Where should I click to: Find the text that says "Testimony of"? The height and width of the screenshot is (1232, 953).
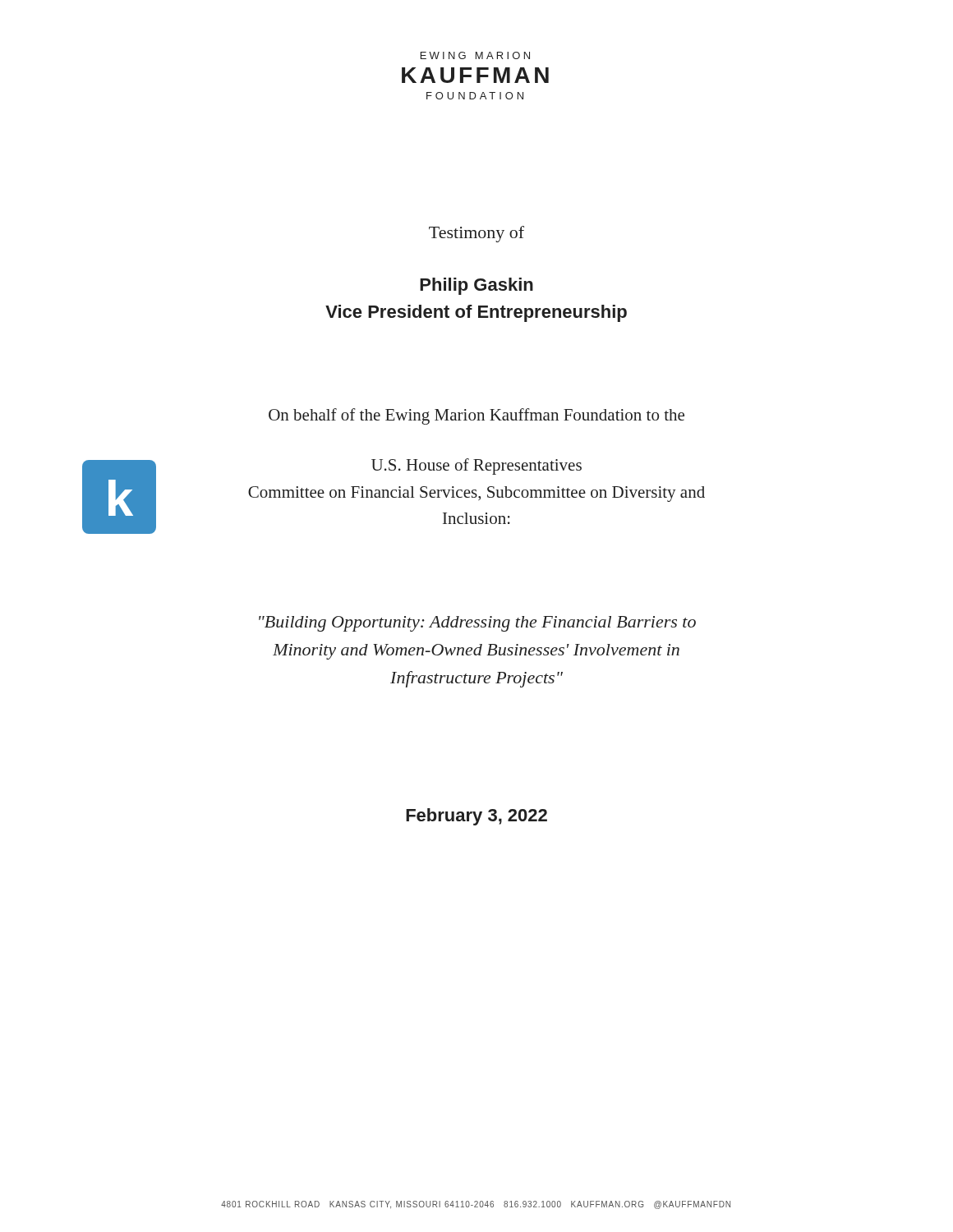click(x=476, y=232)
